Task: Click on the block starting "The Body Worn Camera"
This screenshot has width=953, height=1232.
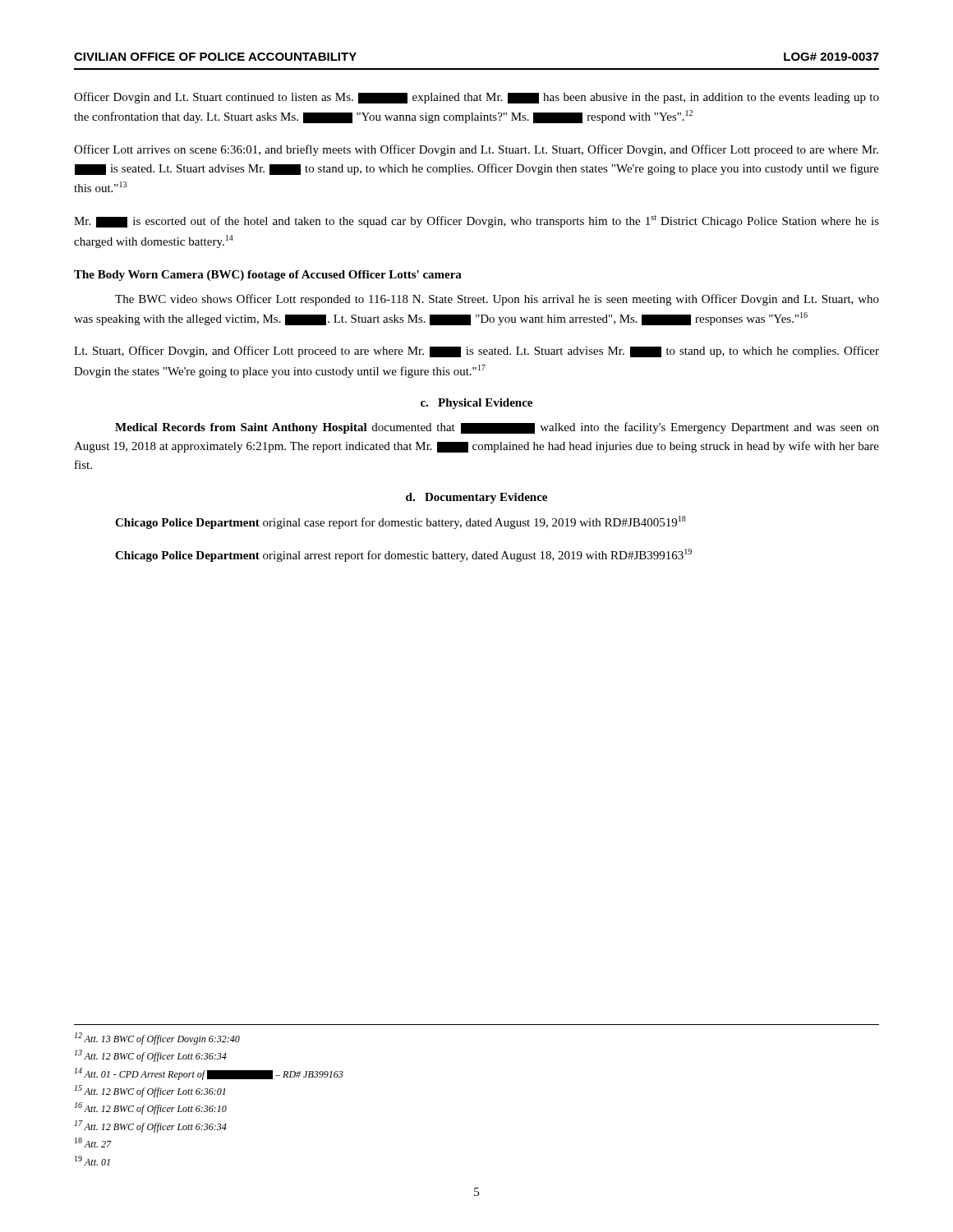Action: (x=268, y=274)
